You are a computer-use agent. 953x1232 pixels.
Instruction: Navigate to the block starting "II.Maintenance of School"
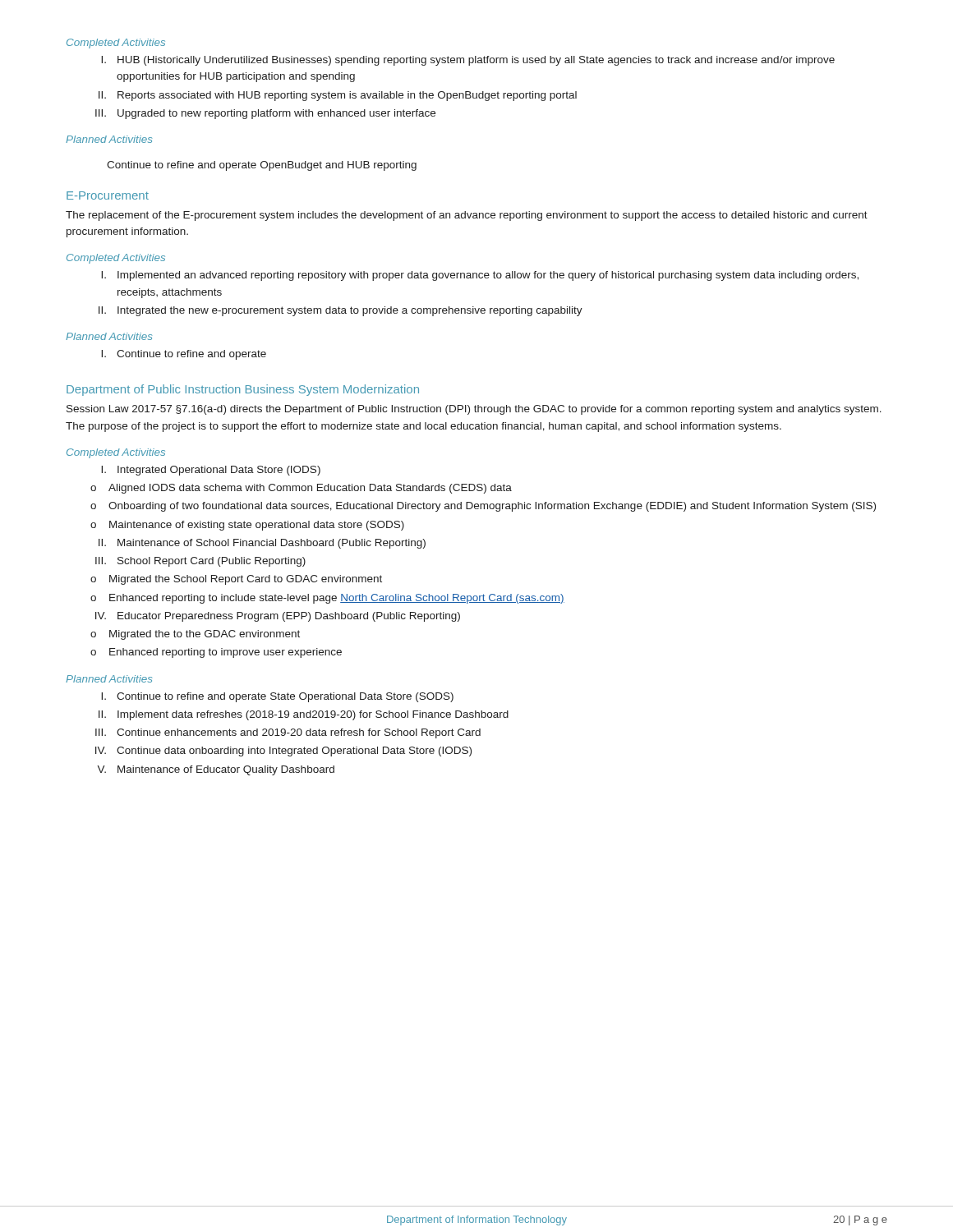[262, 544]
